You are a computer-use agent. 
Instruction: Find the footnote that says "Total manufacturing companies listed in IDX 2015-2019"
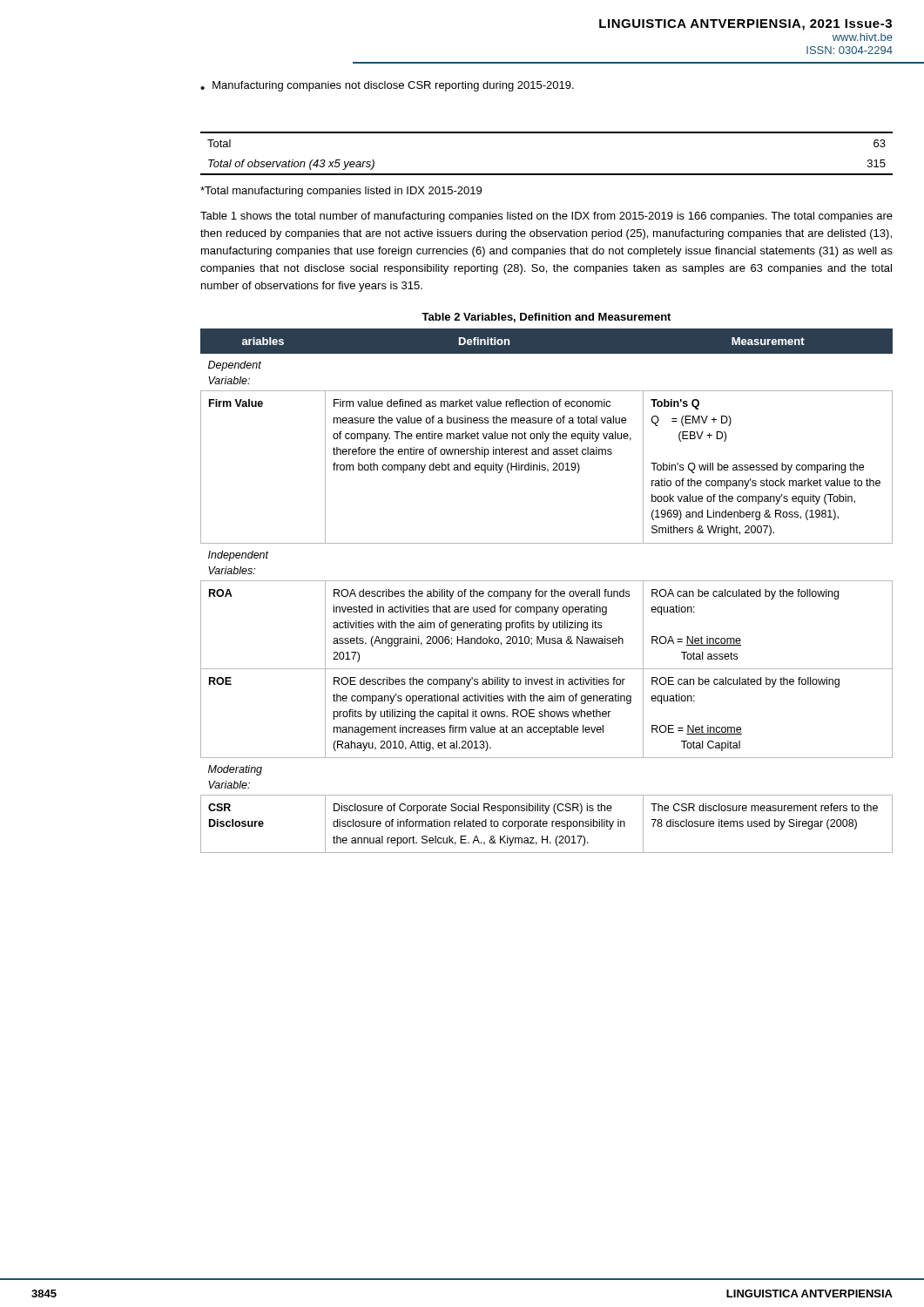341,190
